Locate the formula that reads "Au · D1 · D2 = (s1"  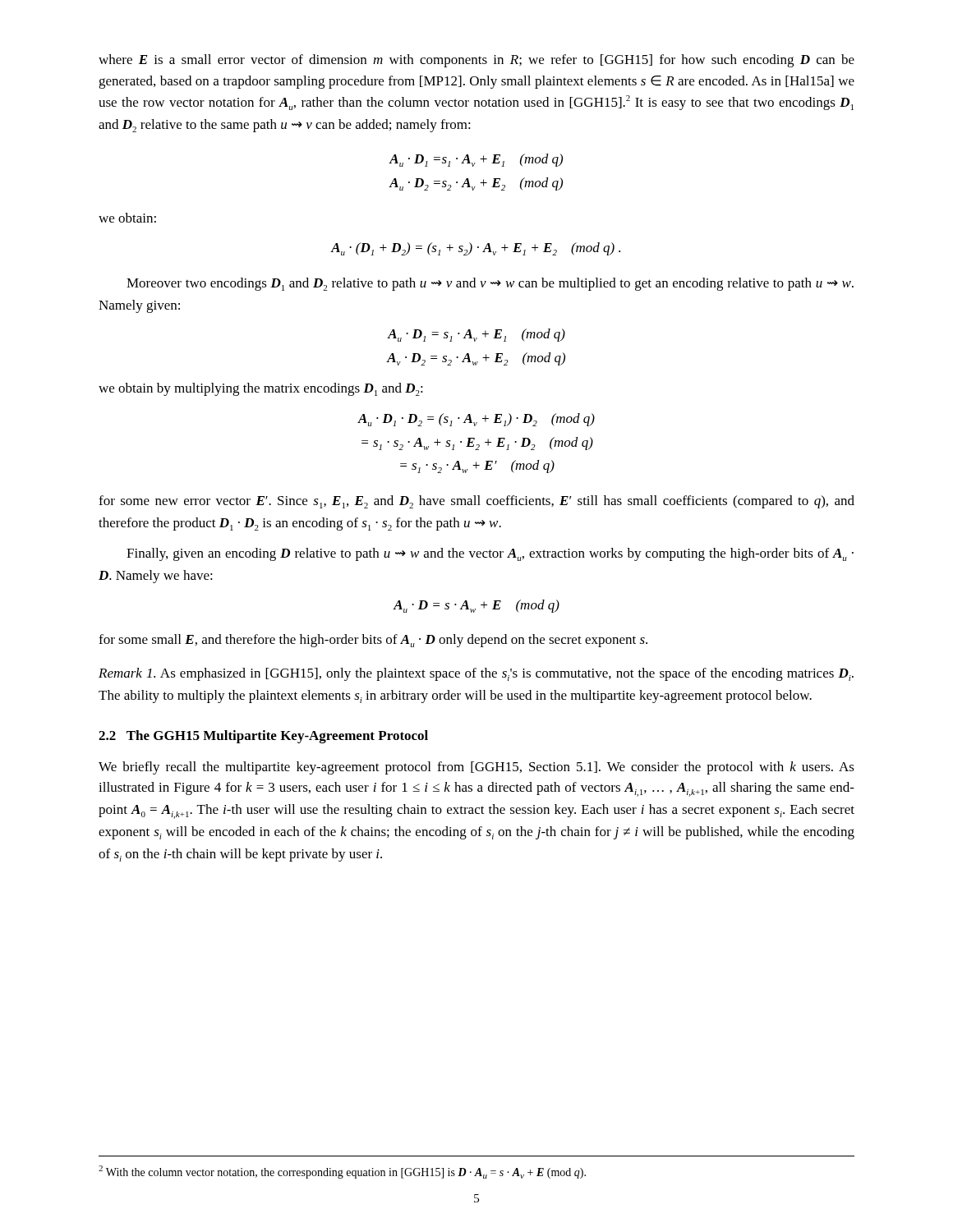[x=476, y=443]
